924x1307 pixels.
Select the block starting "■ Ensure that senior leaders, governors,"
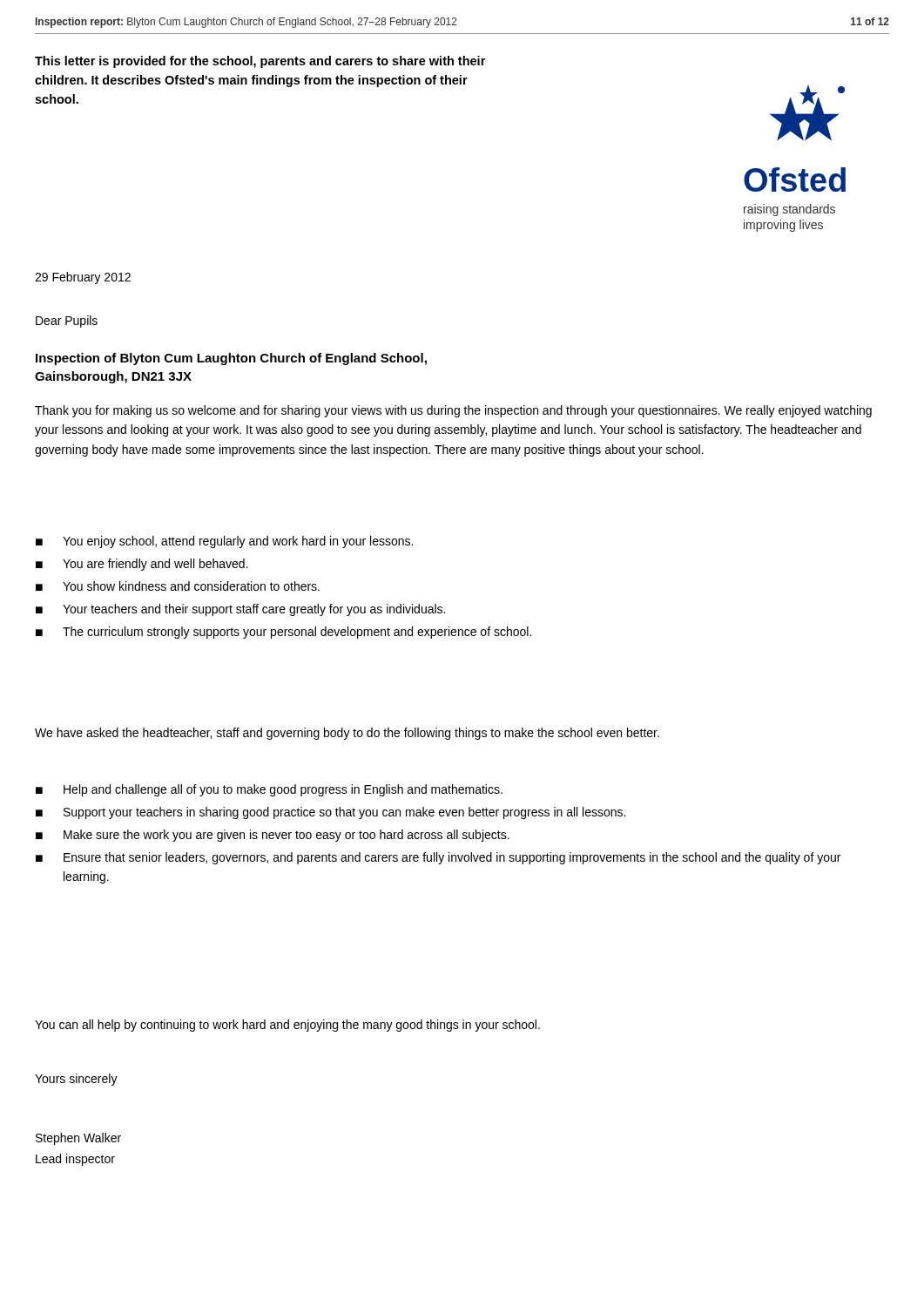point(457,867)
